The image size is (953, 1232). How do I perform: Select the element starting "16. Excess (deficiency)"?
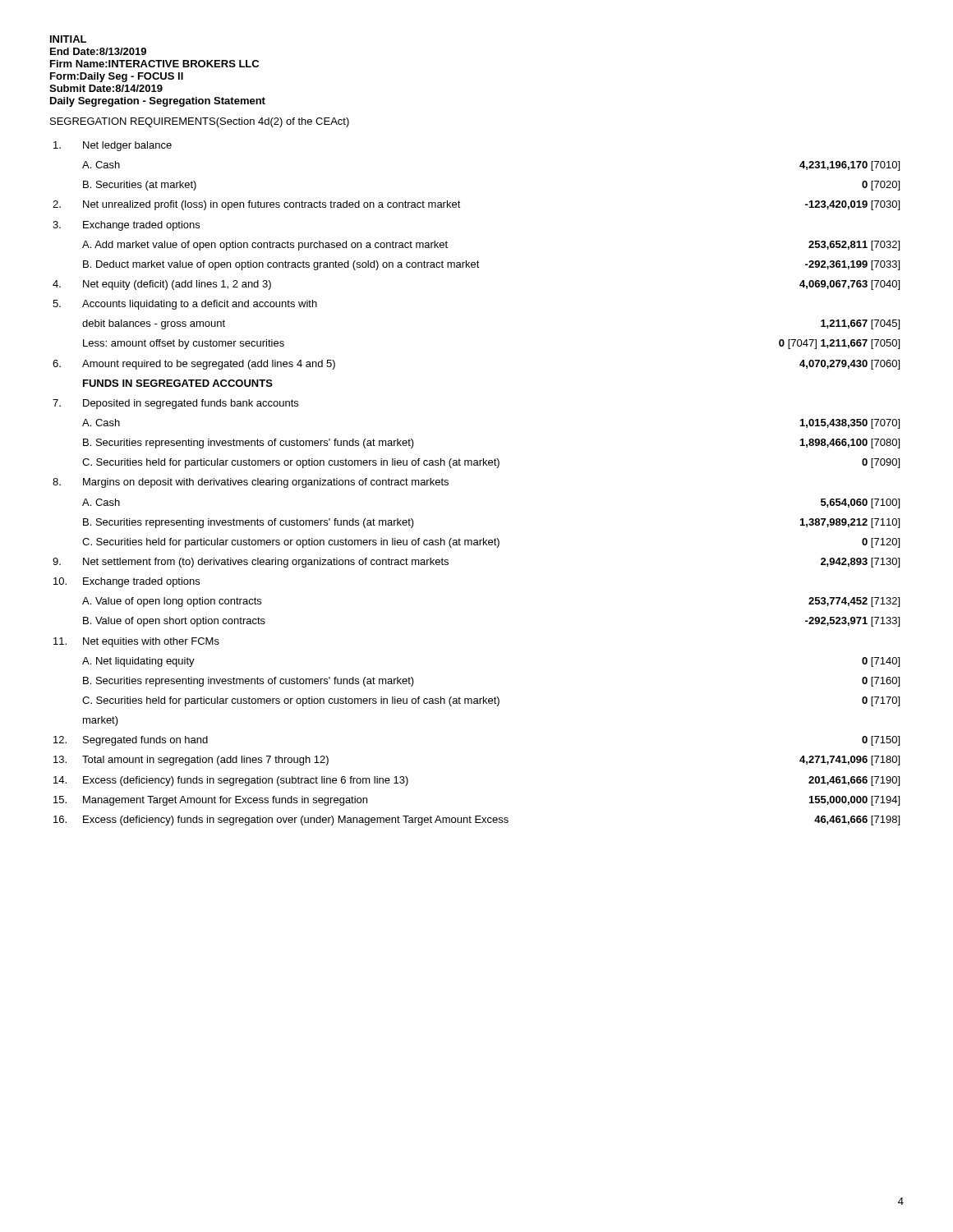pos(476,820)
